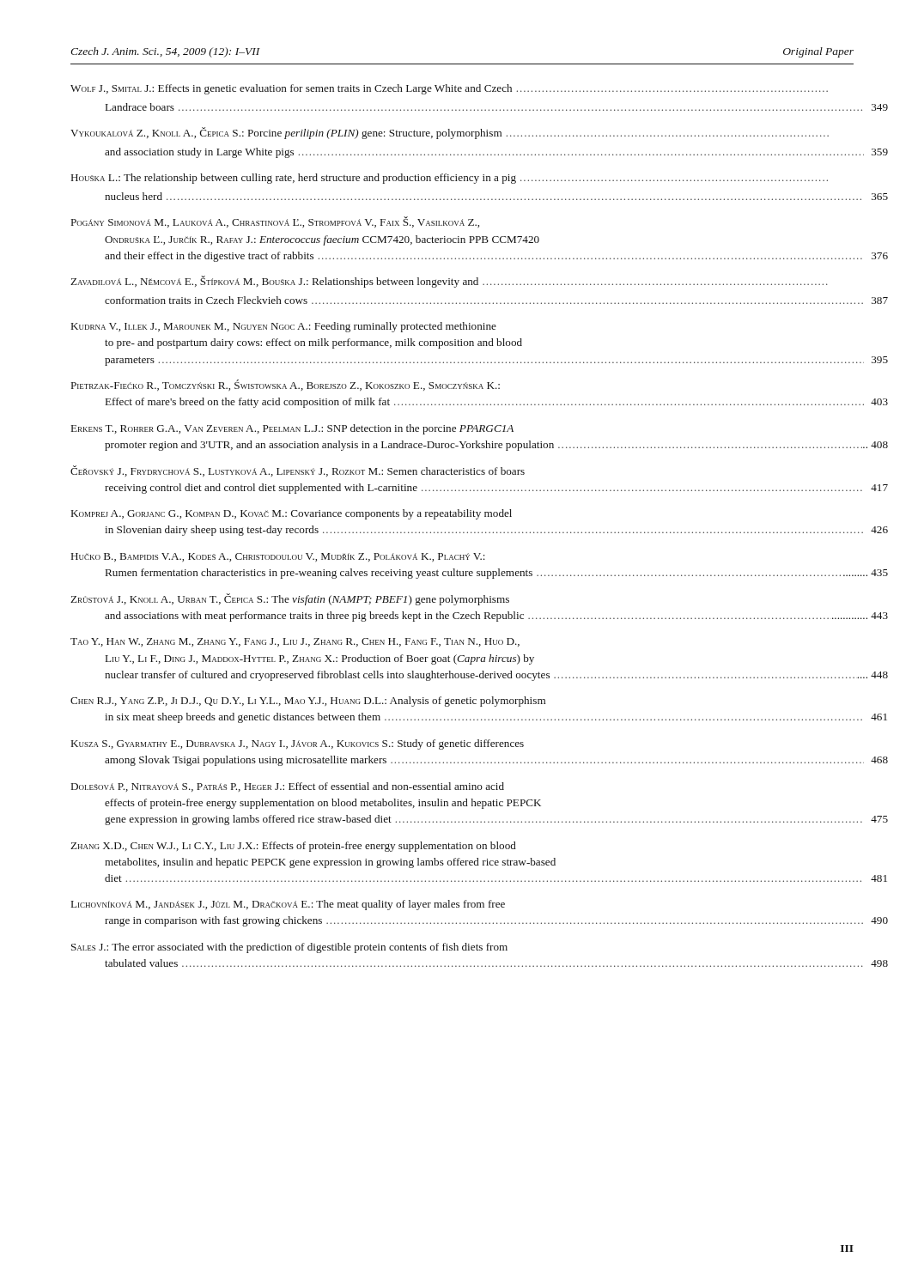
Task: Locate the list item containing "Vykoukalová Z., Knoll"
Action: (x=462, y=143)
